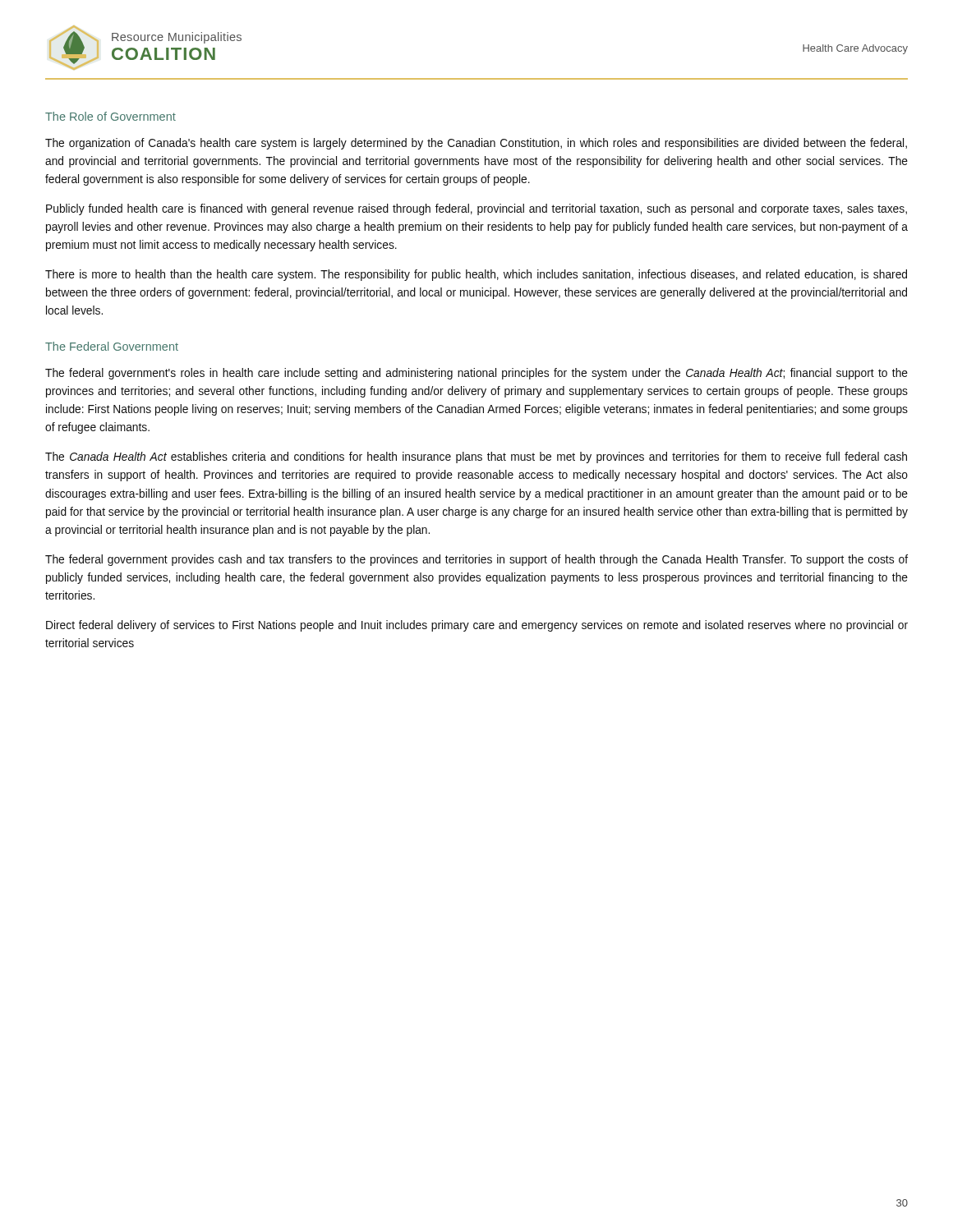Image resolution: width=953 pixels, height=1232 pixels.
Task: Navigate to the region starting "The organization of"
Action: 476,162
